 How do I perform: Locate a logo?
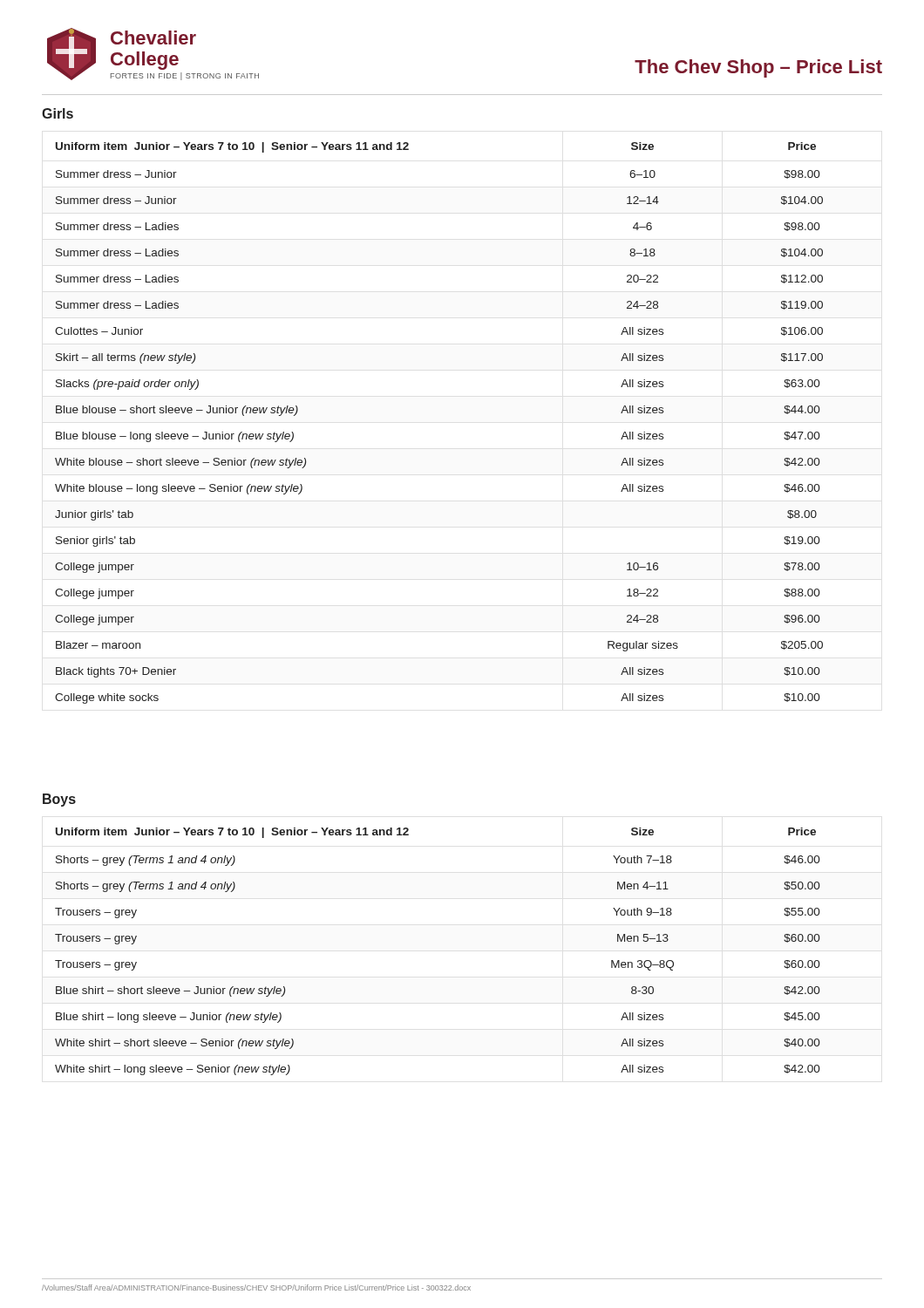point(151,54)
